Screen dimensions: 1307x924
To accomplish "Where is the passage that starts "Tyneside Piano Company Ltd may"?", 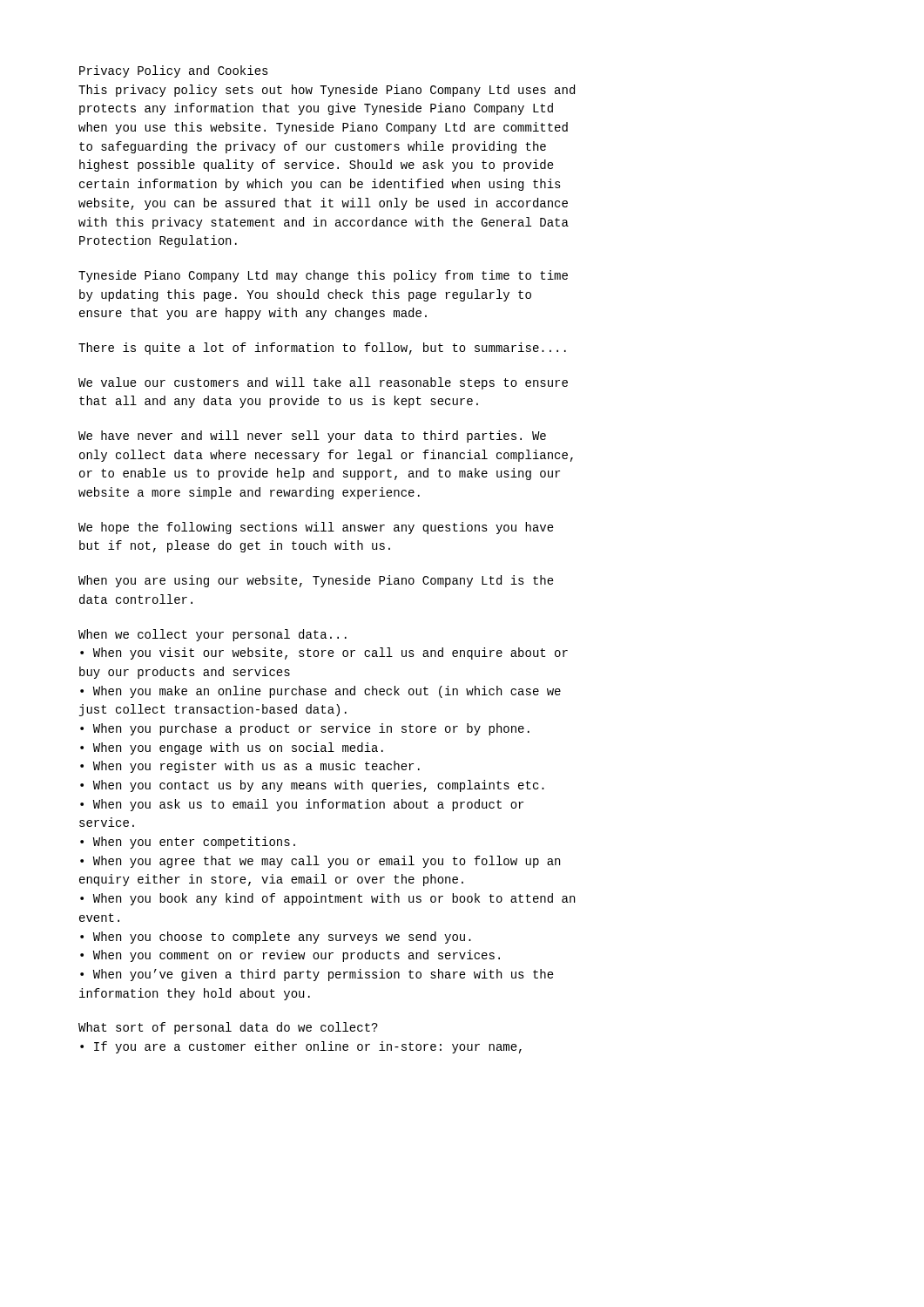I will pyautogui.click(x=323, y=295).
